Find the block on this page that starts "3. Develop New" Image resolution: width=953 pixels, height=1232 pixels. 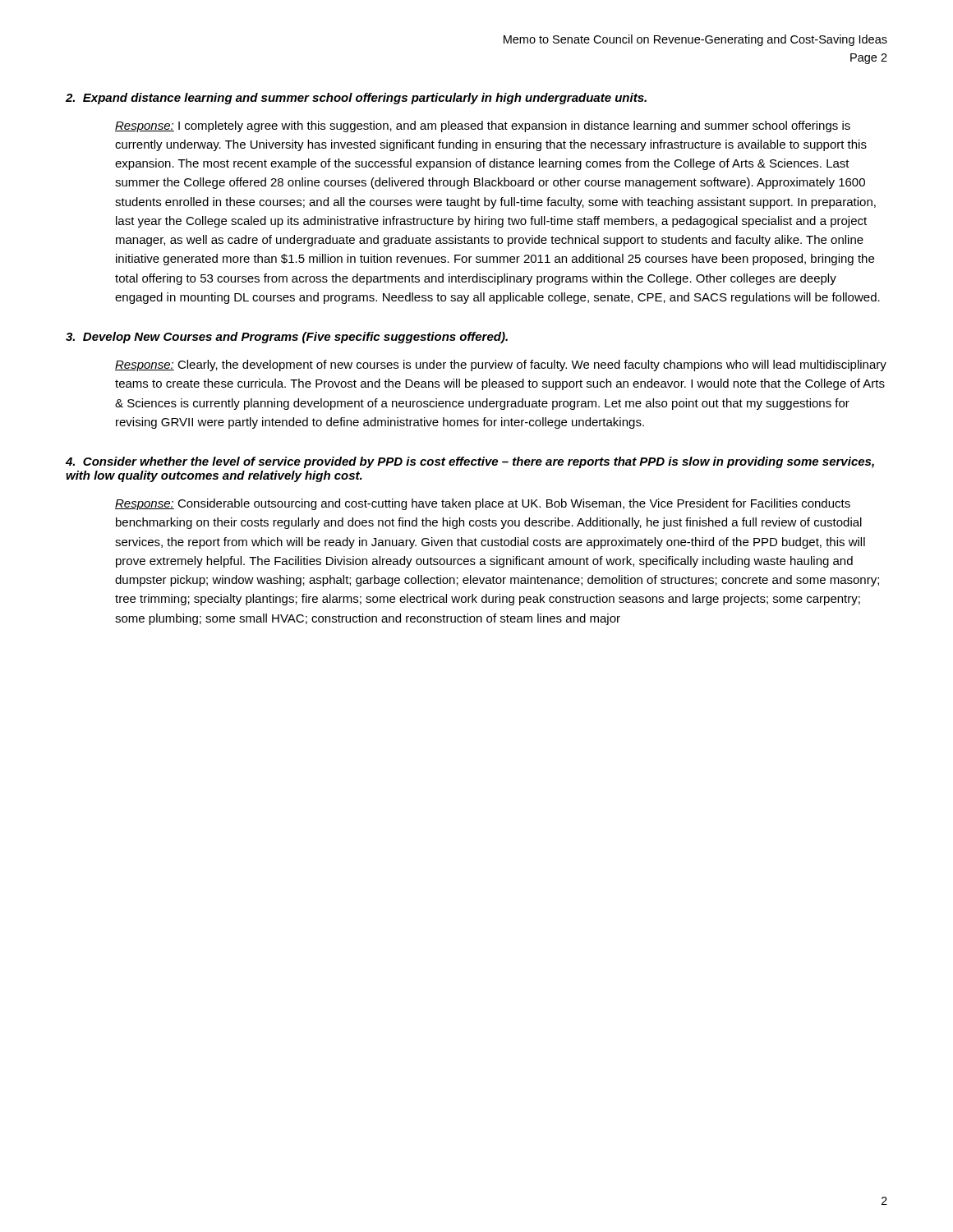click(476, 380)
